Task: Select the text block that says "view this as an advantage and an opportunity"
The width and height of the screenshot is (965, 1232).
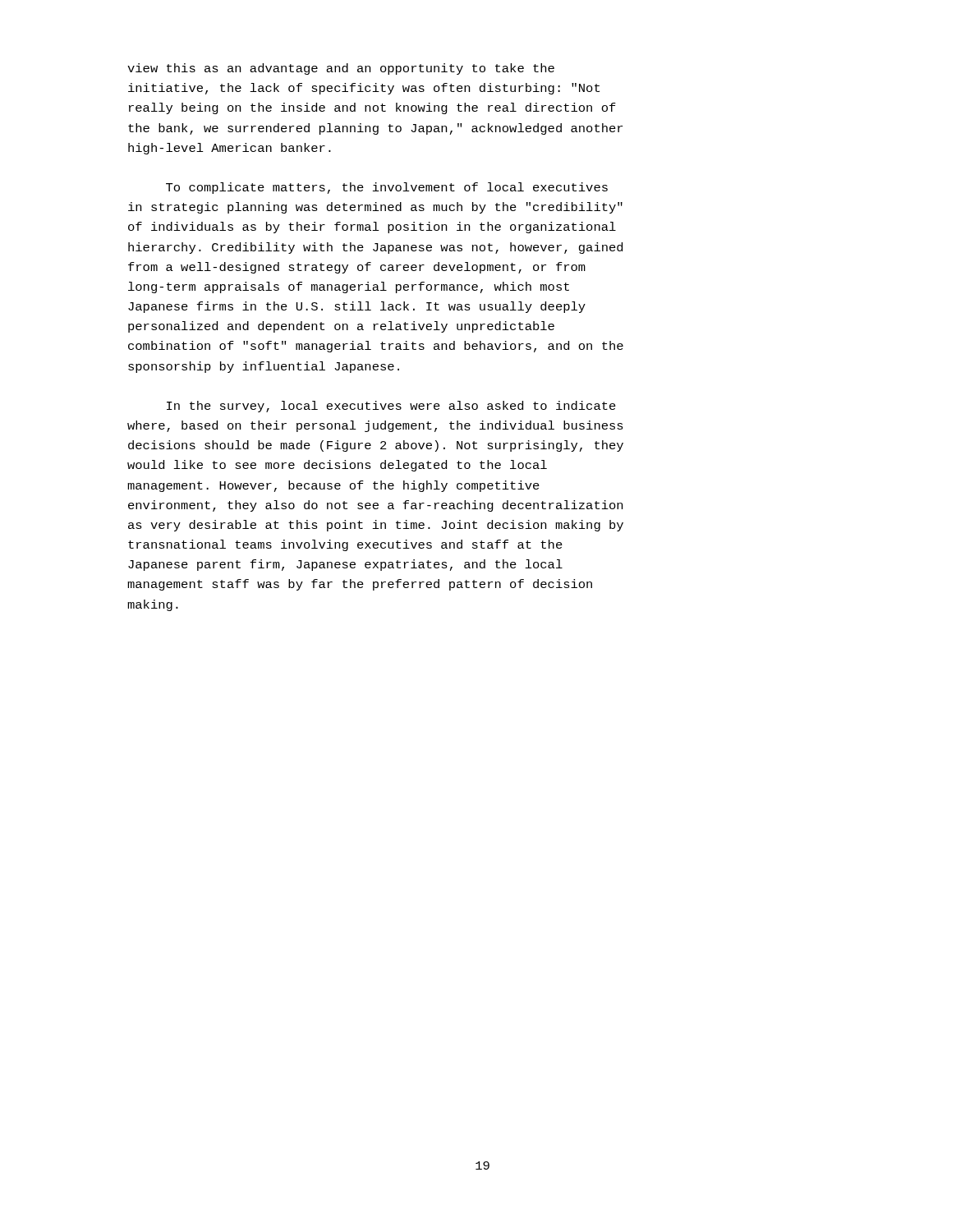Action: coord(497,109)
